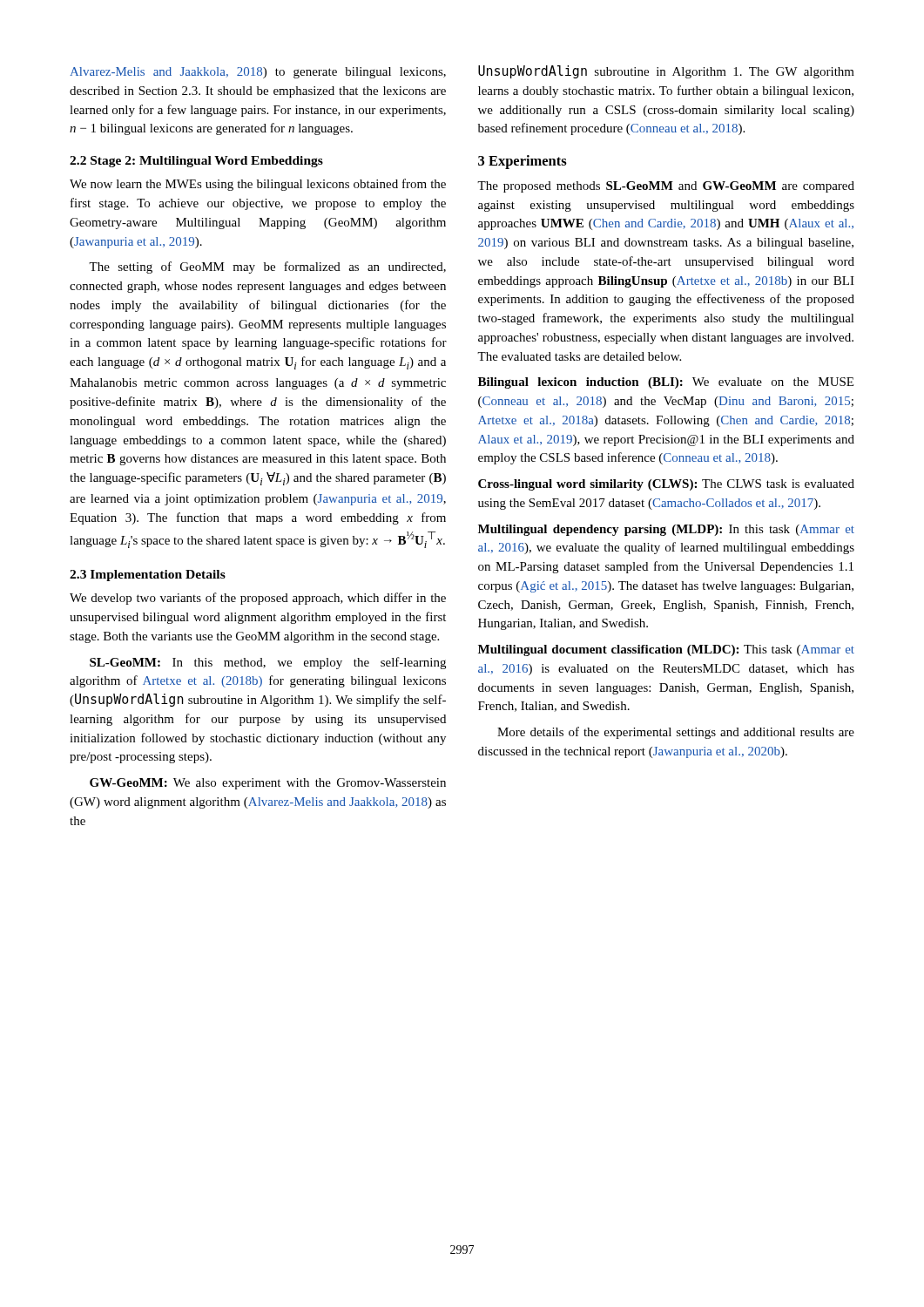Viewport: 924px width, 1307px height.
Task: Click on the text starting "2.2 Stage 2: Multilingual Word"
Action: pos(258,160)
